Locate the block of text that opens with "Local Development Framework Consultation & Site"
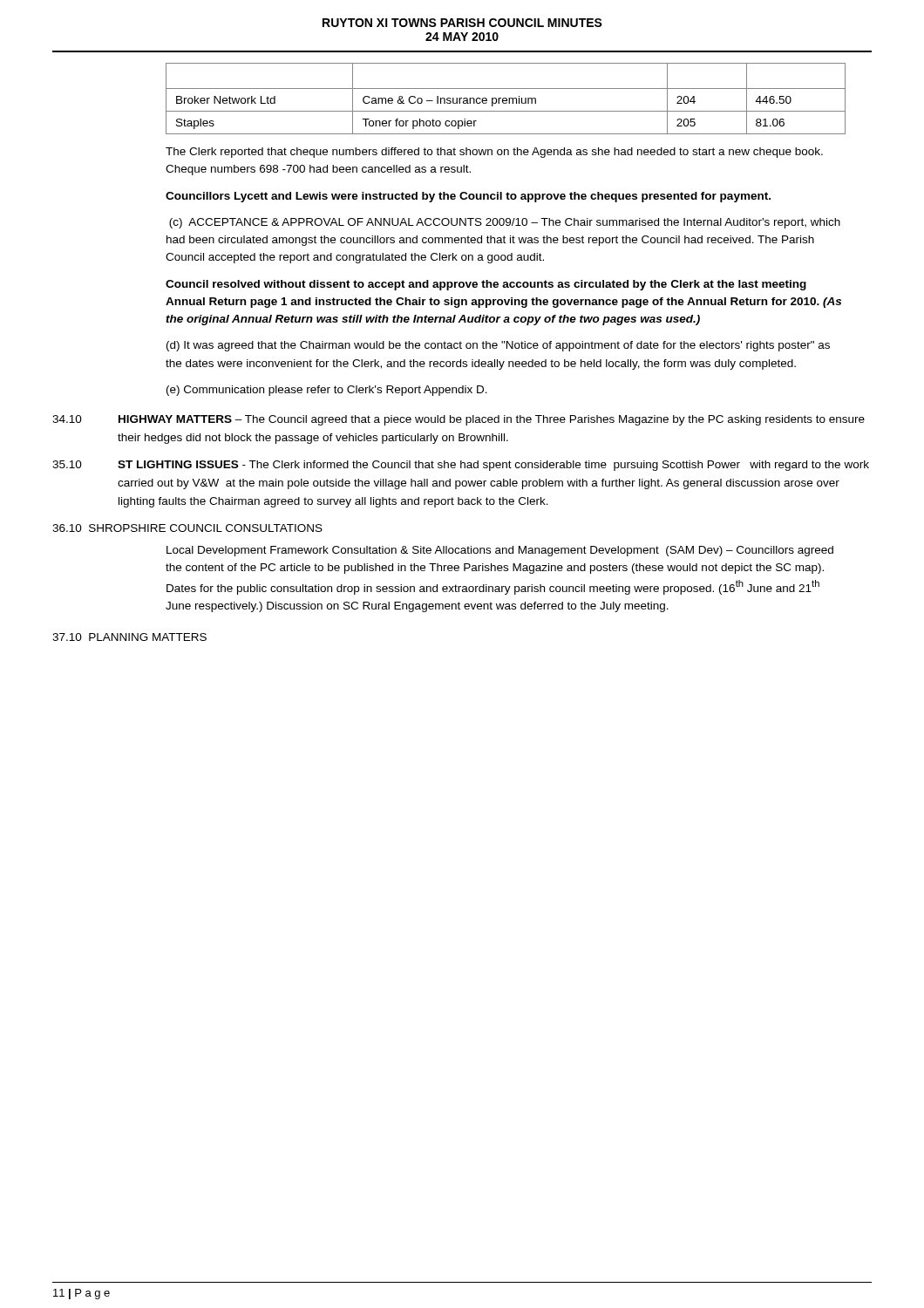 (500, 577)
